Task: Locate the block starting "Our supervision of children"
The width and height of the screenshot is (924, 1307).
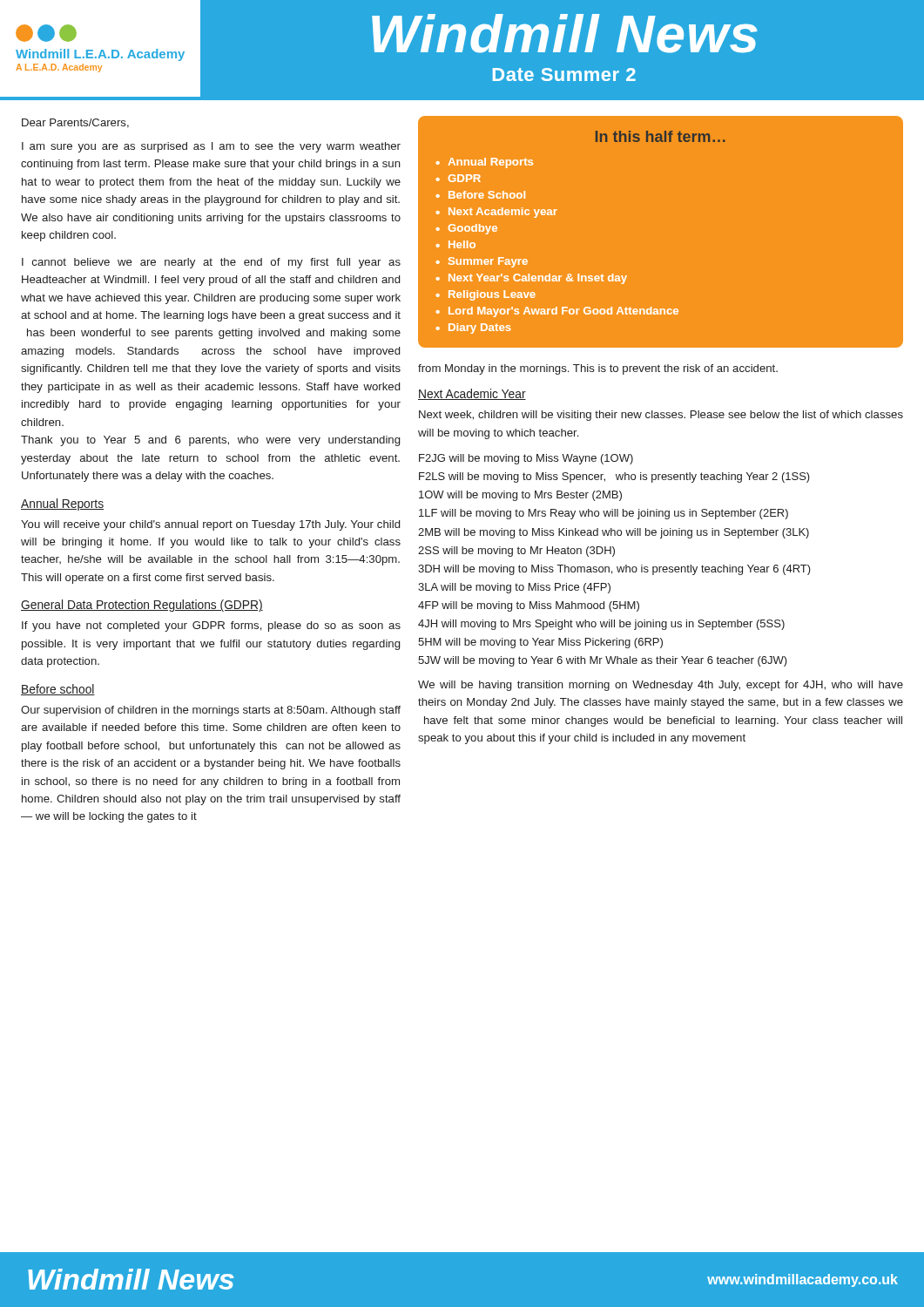Action: coord(211,763)
